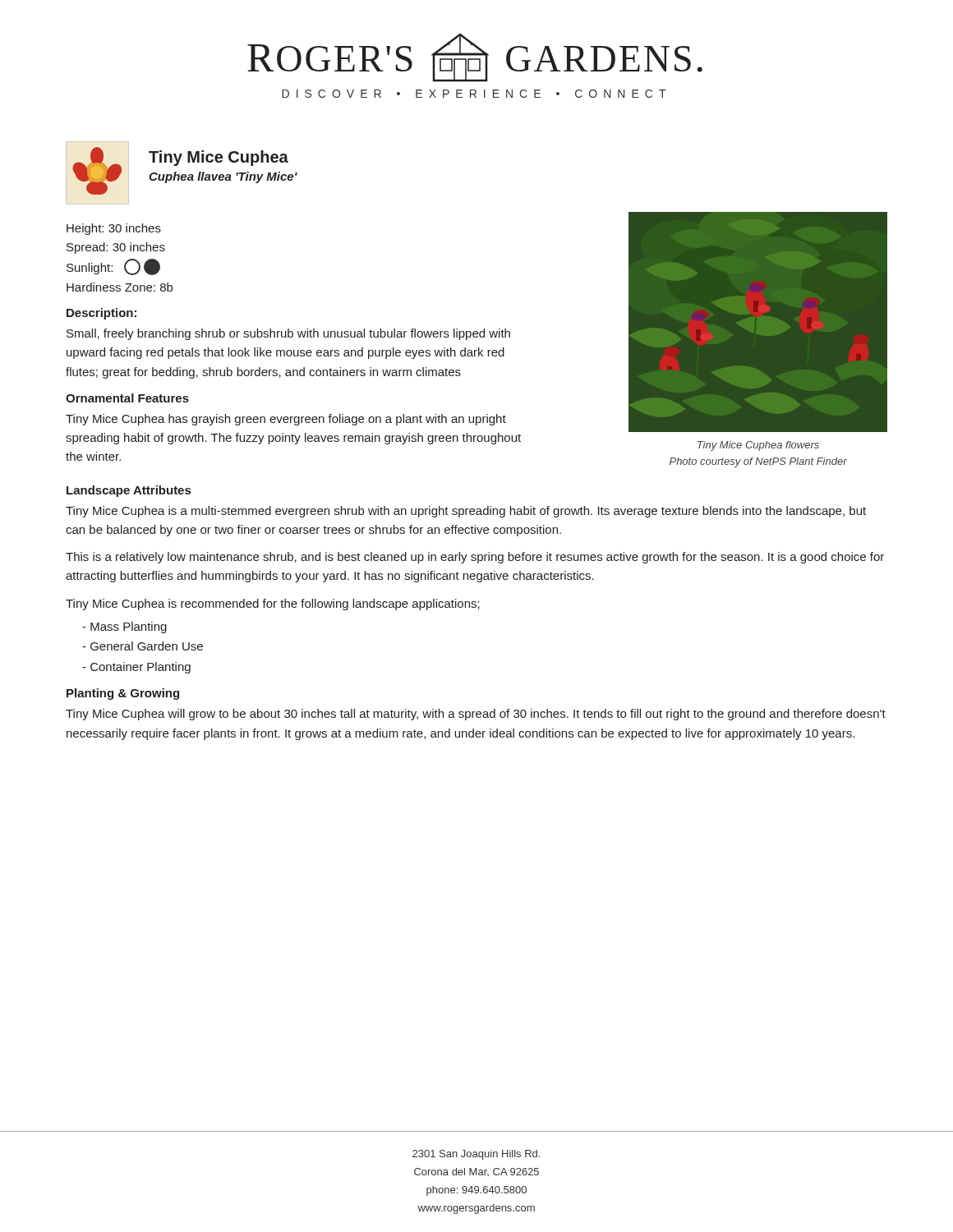Select the photo
The image size is (953, 1232).
[x=758, y=323]
